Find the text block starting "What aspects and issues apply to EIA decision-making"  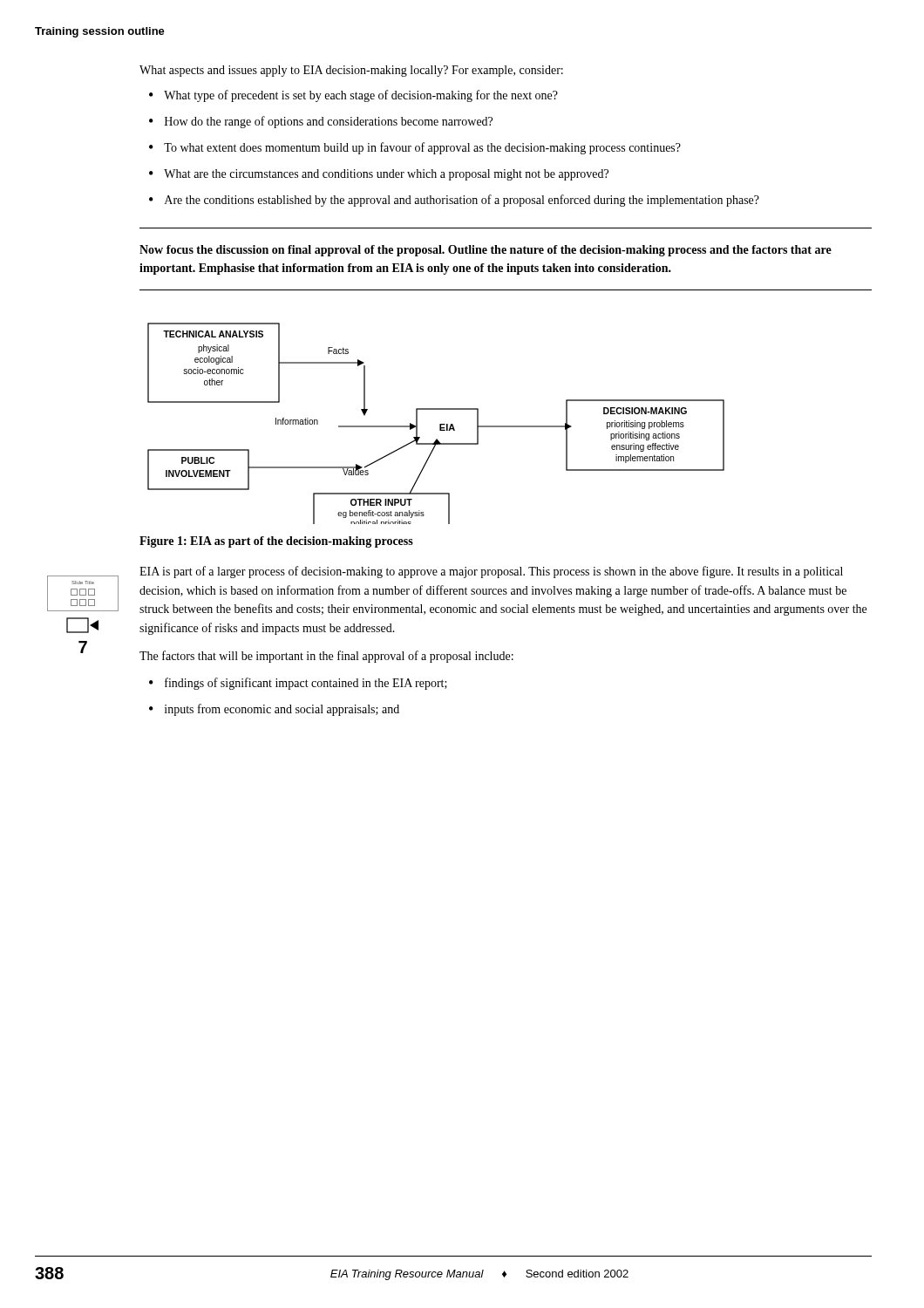[352, 70]
